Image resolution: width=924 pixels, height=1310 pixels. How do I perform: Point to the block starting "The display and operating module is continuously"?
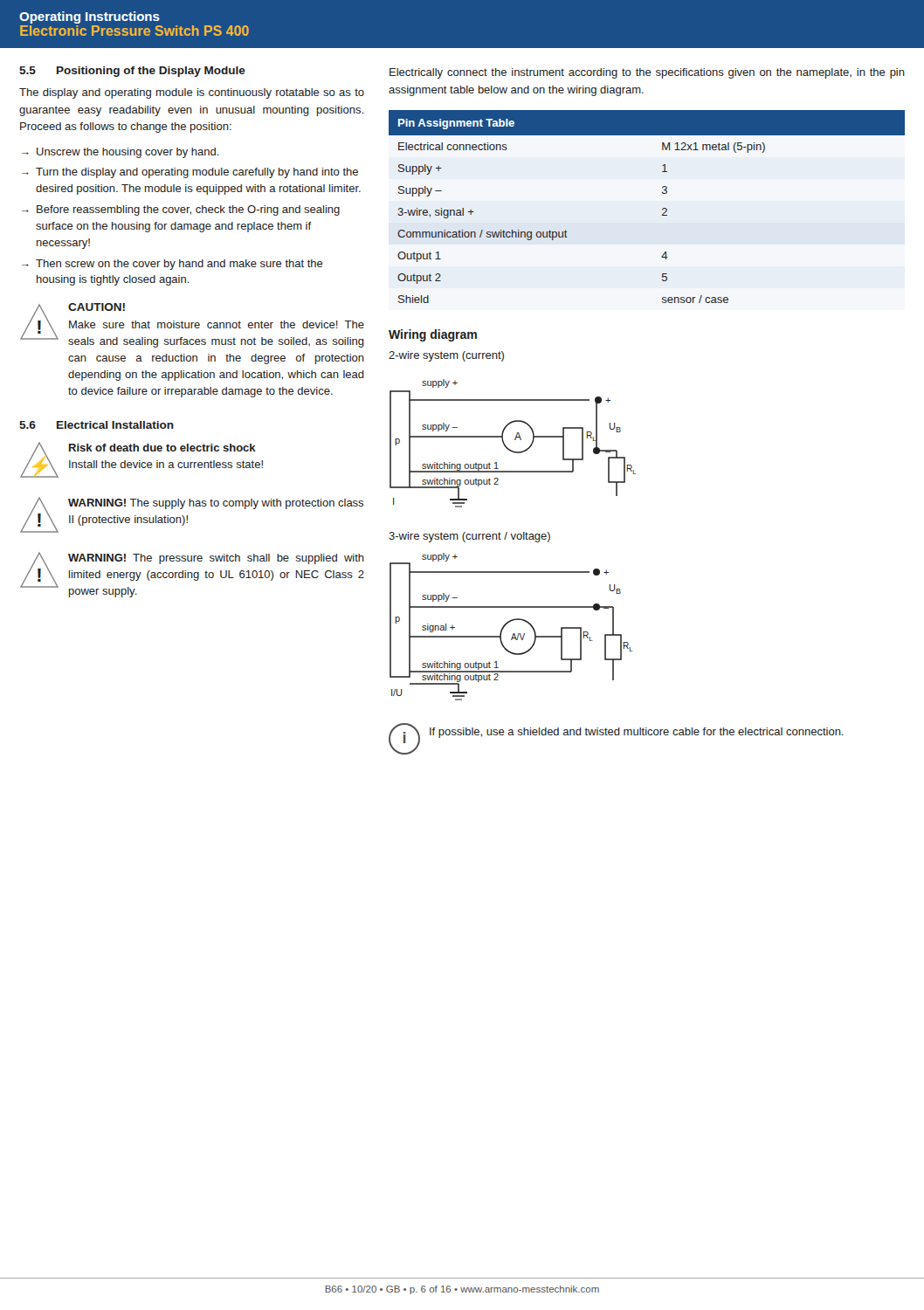pyautogui.click(x=192, y=109)
